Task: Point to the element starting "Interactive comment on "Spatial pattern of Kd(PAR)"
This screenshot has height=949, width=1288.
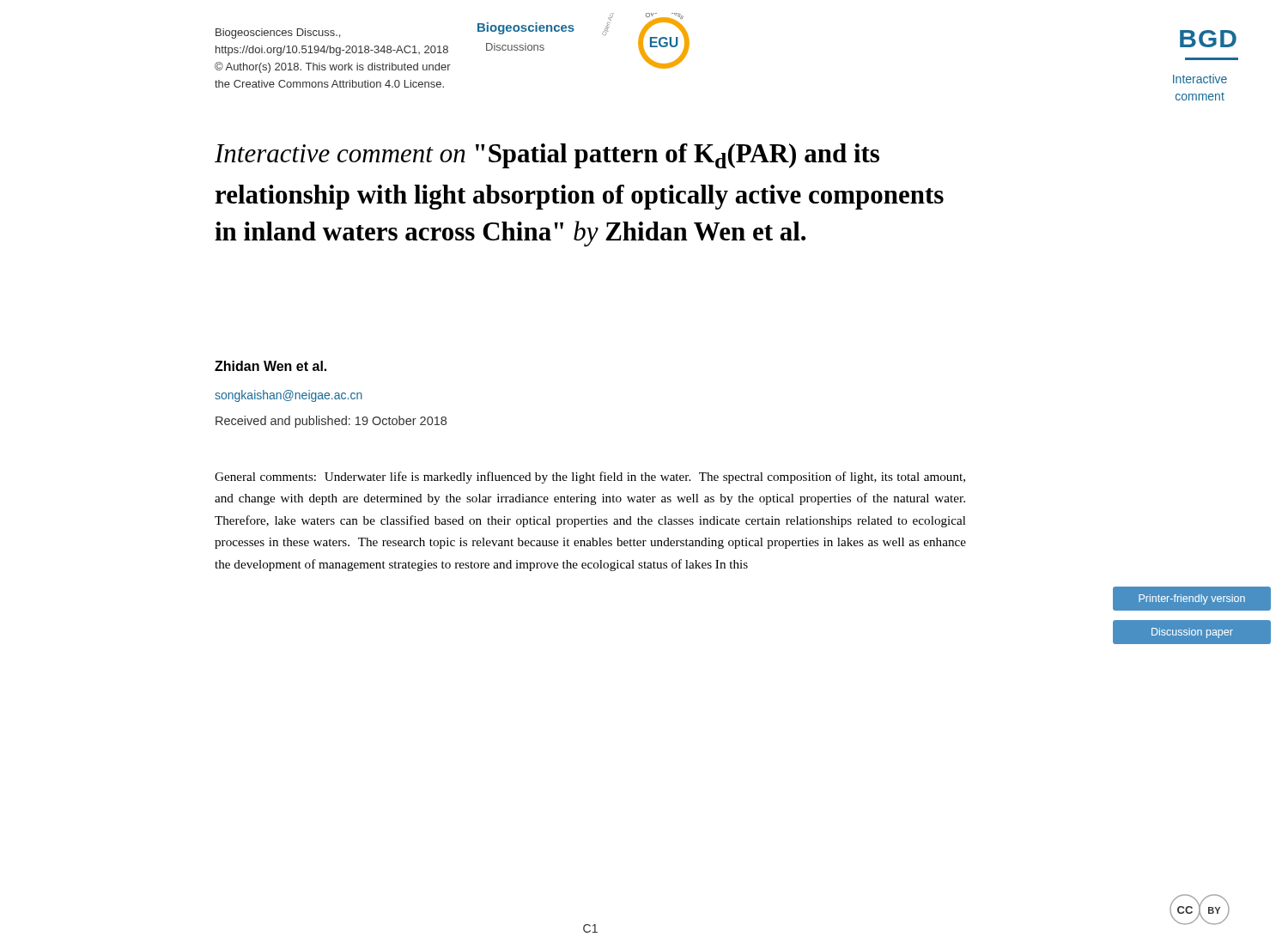Action: pos(579,192)
